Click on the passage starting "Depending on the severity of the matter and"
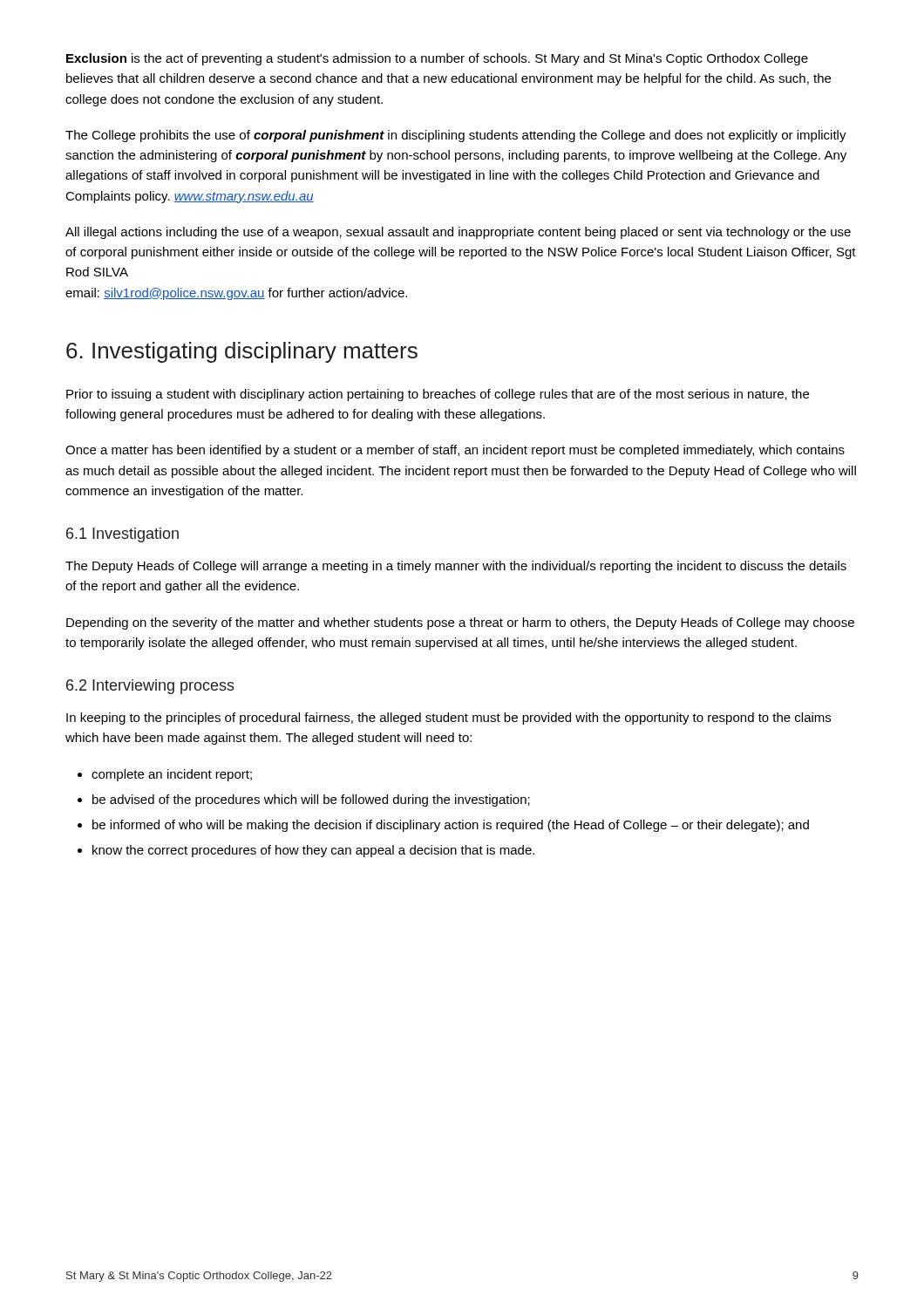This screenshot has height=1308, width=924. [x=460, y=632]
